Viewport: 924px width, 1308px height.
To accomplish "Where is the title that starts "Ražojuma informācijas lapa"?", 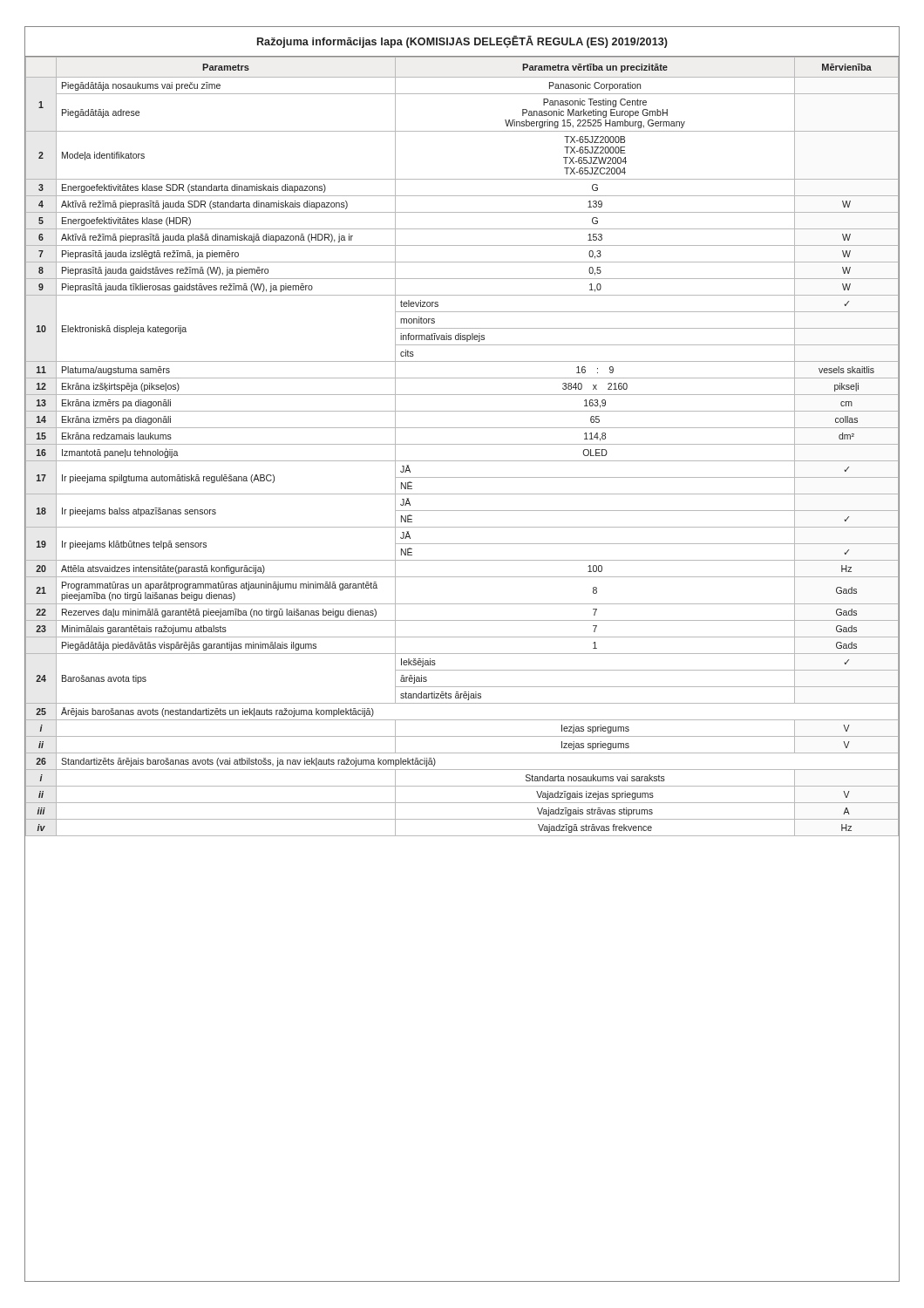I will coord(462,42).
